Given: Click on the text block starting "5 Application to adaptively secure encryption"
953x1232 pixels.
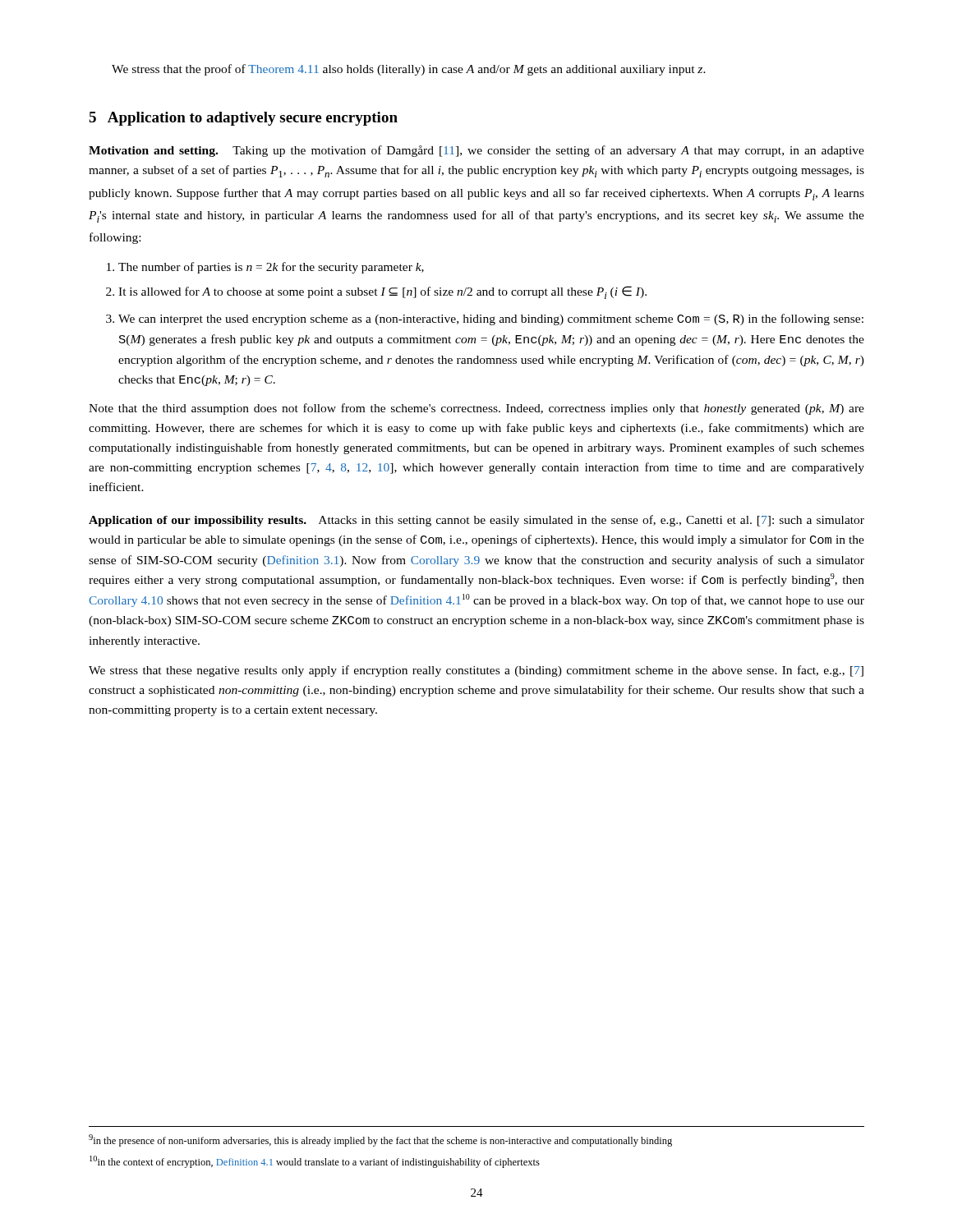Looking at the screenshot, I should [243, 117].
